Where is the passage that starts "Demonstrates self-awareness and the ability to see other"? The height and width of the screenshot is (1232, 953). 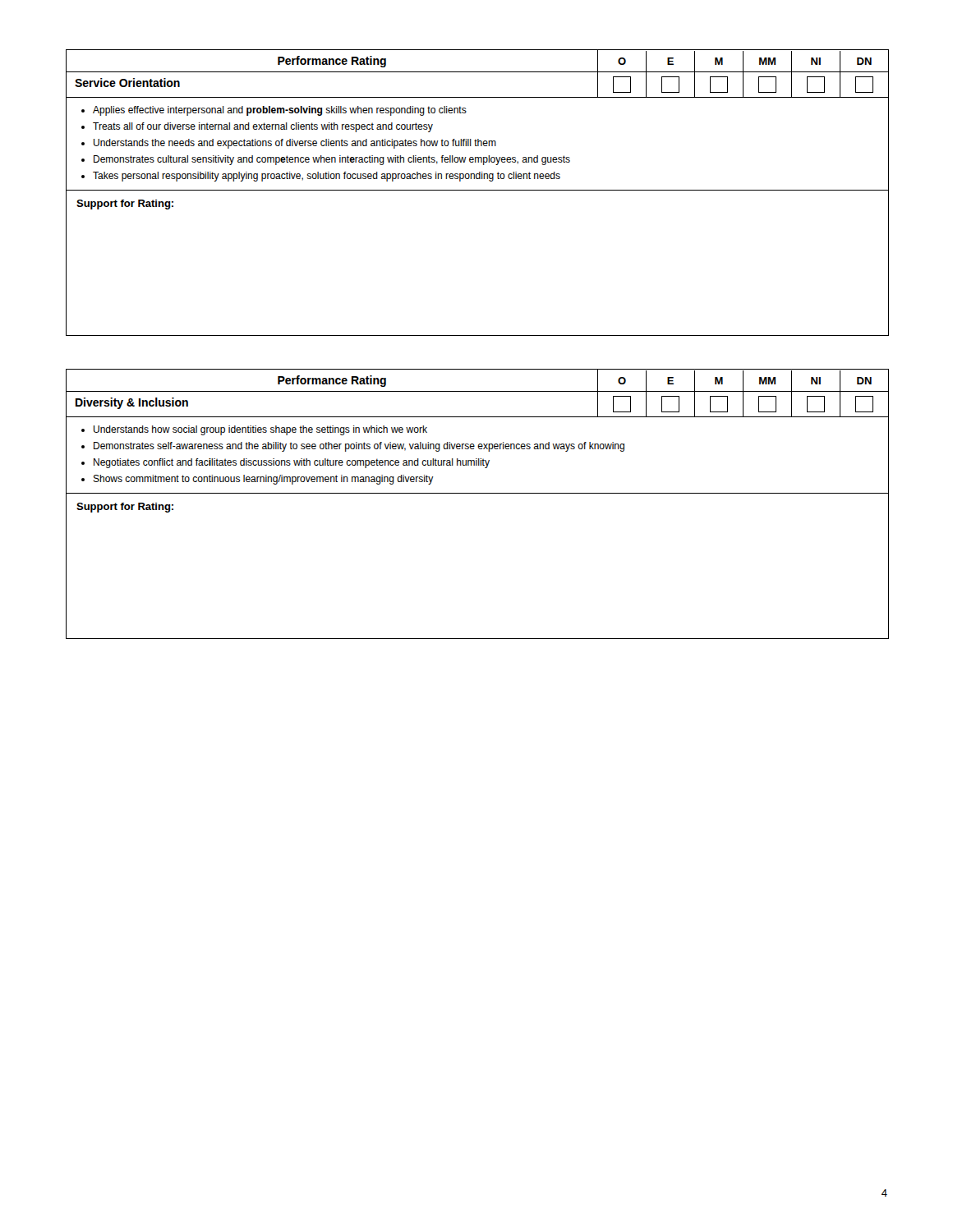(x=359, y=446)
